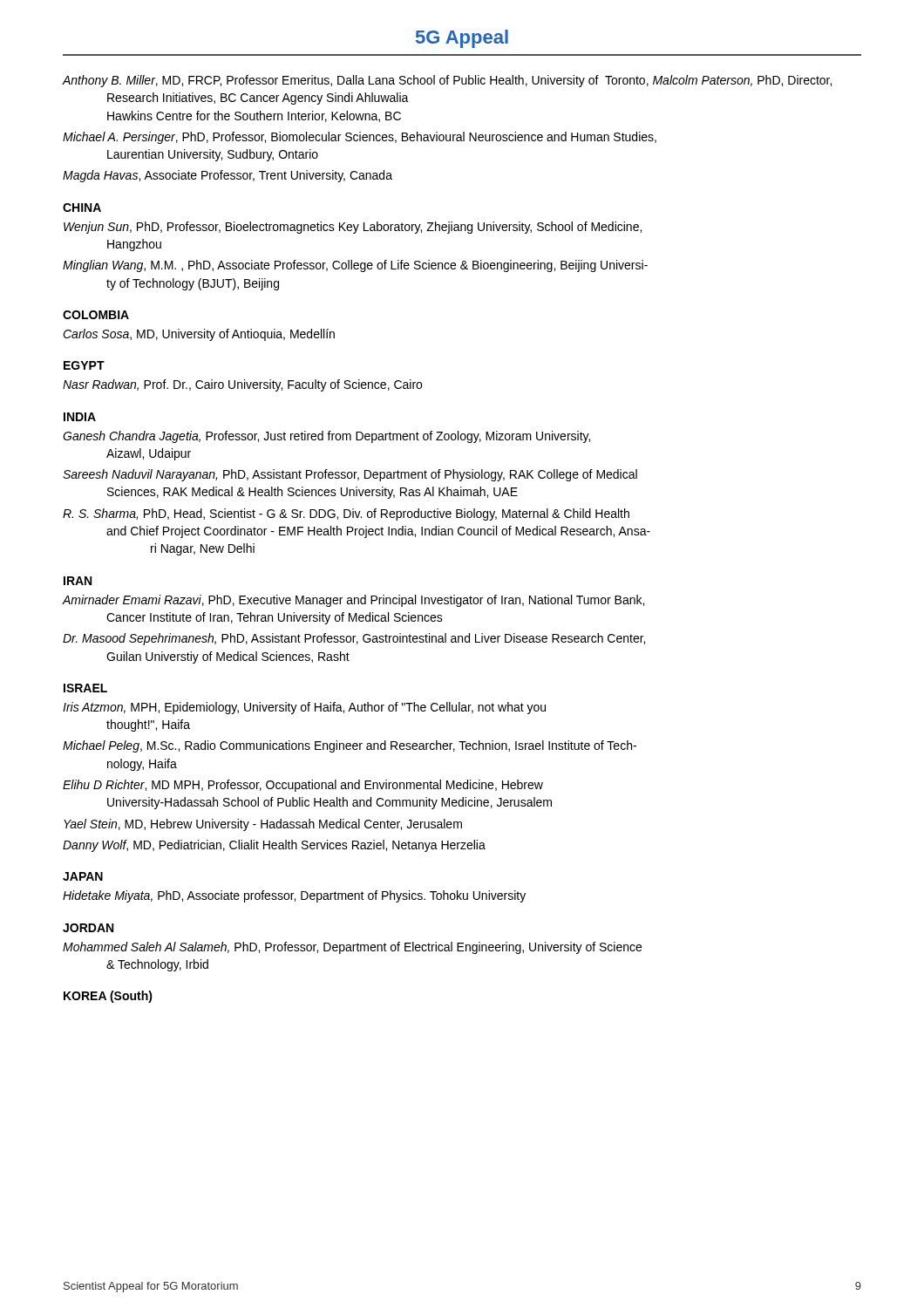Screen dimensions: 1308x924
Task: Locate the block of text that opens with "Michael Peleg, M.Sc.,"
Action: pyautogui.click(x=350, y=756)
